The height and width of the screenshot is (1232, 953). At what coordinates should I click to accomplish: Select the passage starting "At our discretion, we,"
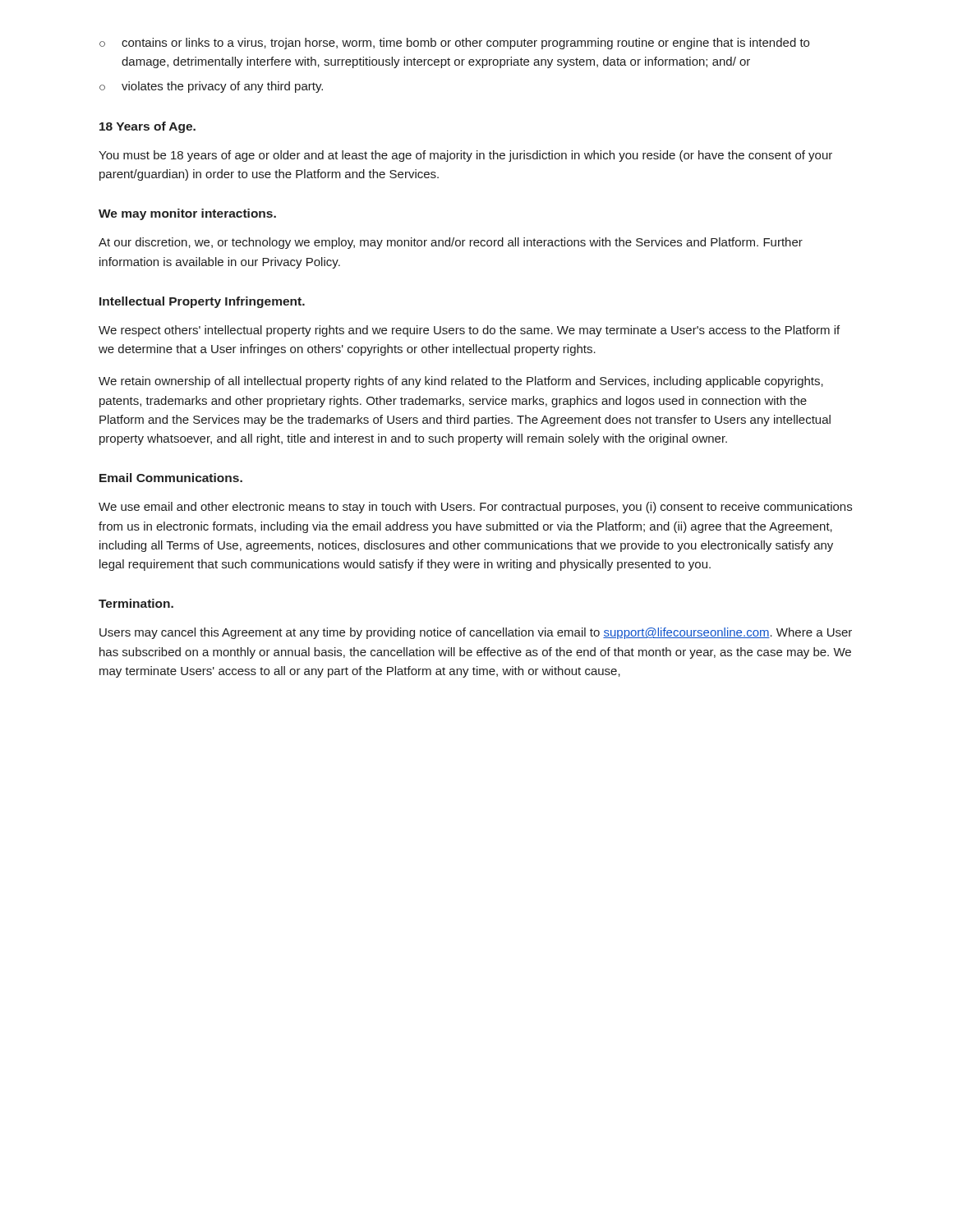[450, 252]
